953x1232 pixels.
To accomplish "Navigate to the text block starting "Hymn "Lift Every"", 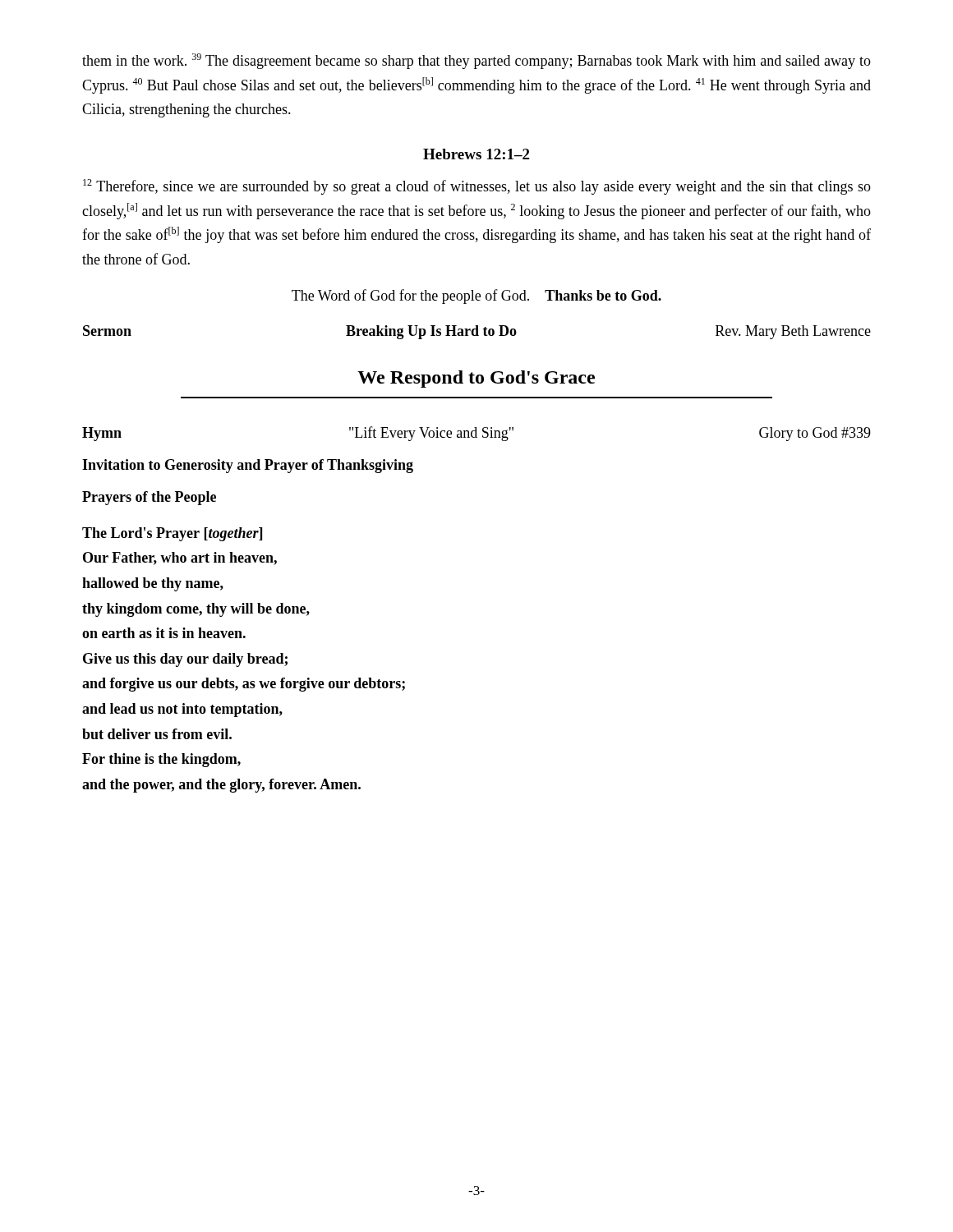I will pyautogui.click(x=476, y=433).
